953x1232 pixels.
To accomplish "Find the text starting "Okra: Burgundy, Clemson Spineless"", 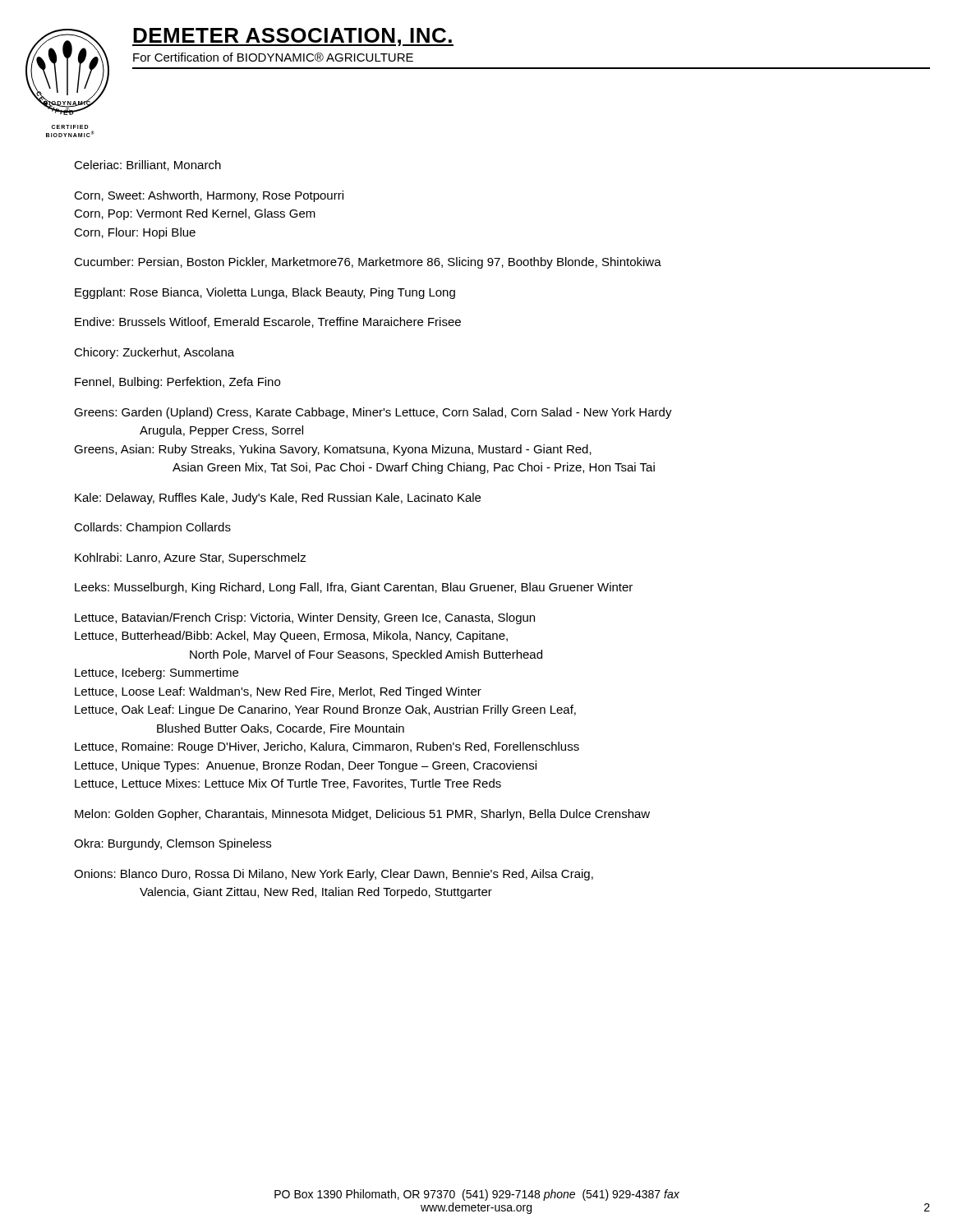I will (x=173, y=843).
